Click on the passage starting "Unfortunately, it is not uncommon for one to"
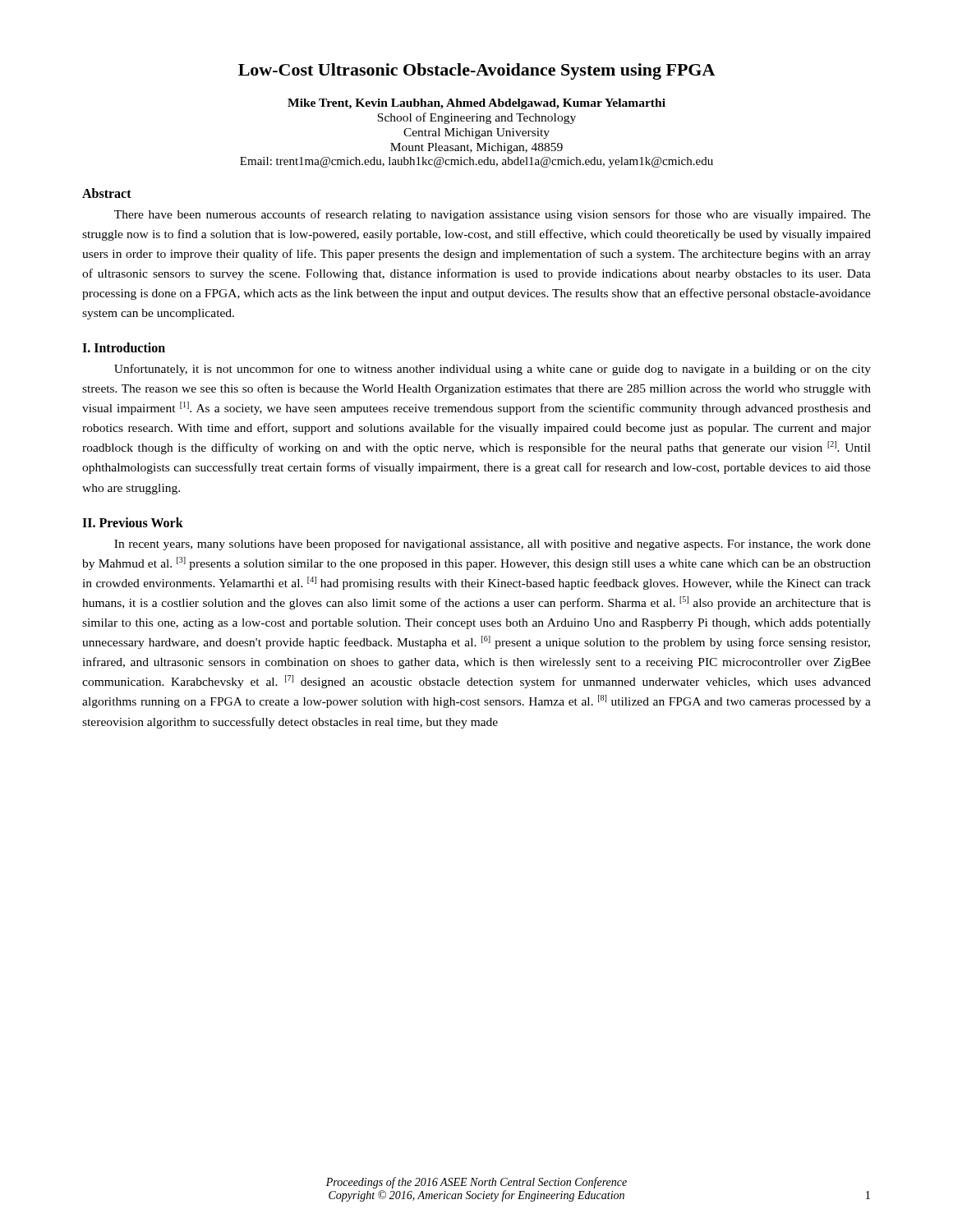 pyautogui.click(x=476, y=428)
